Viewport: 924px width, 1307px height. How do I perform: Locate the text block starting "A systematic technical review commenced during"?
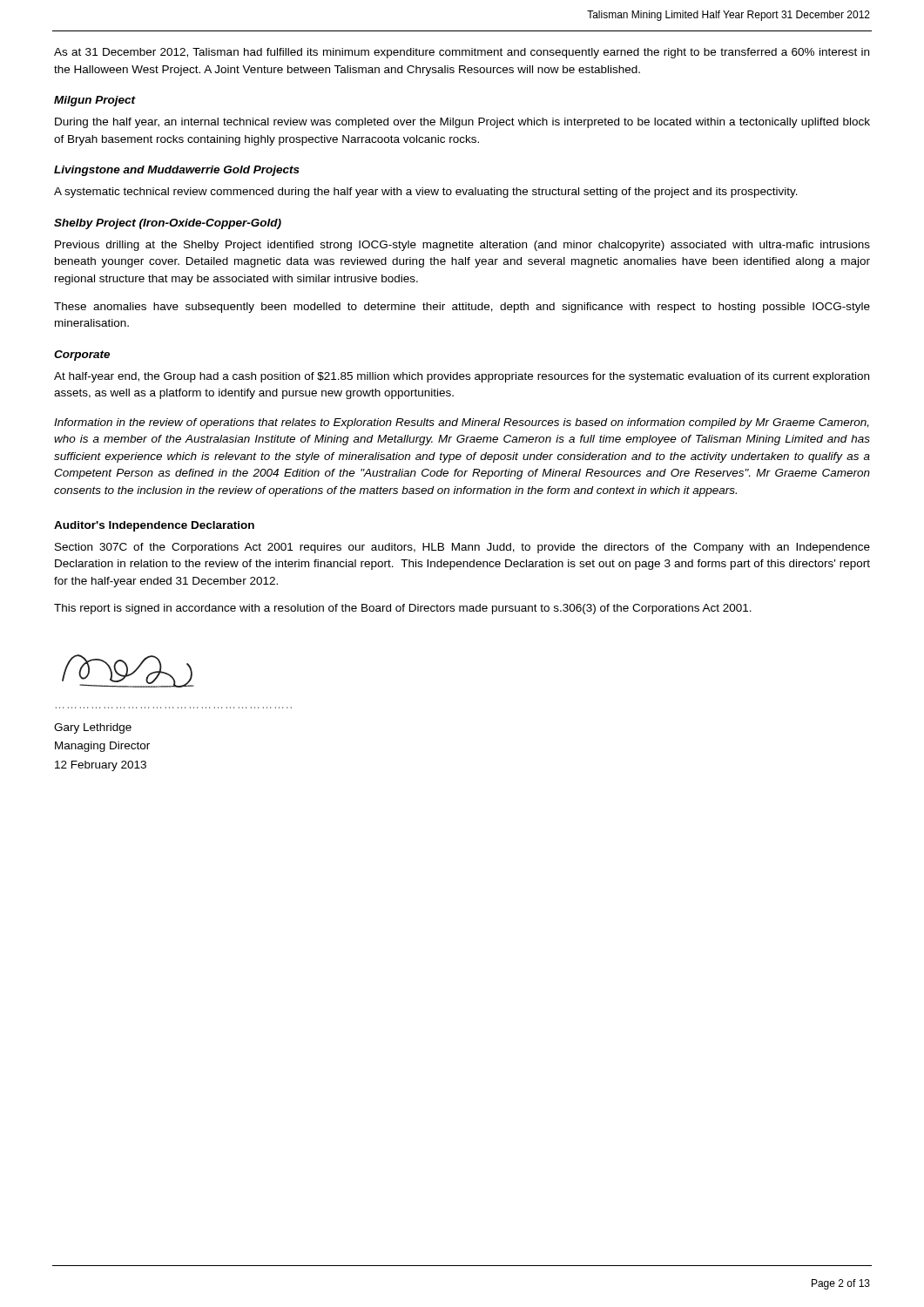[462, 192]
